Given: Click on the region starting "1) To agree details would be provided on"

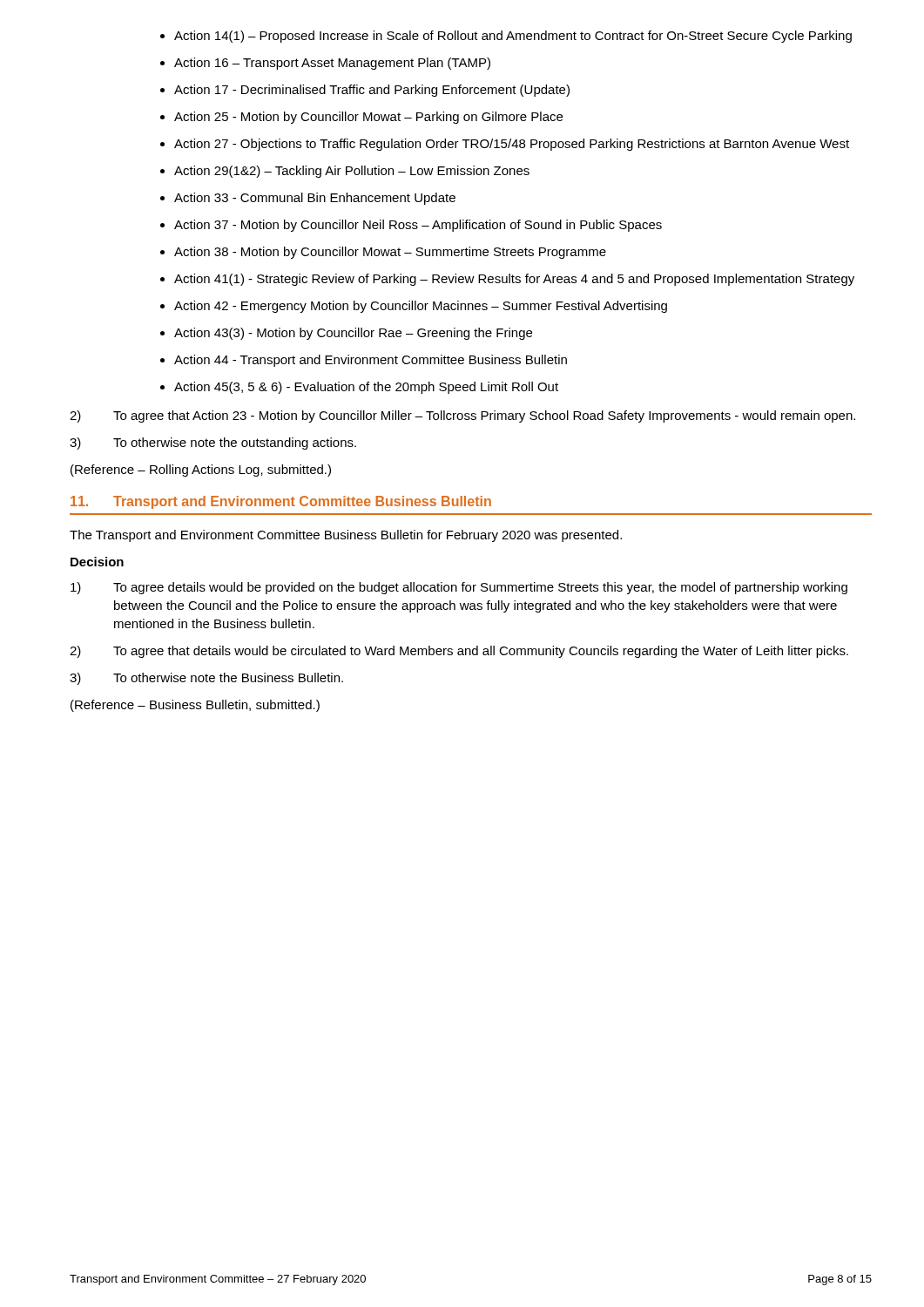Looking at the screenshot, I should [471, 605].
